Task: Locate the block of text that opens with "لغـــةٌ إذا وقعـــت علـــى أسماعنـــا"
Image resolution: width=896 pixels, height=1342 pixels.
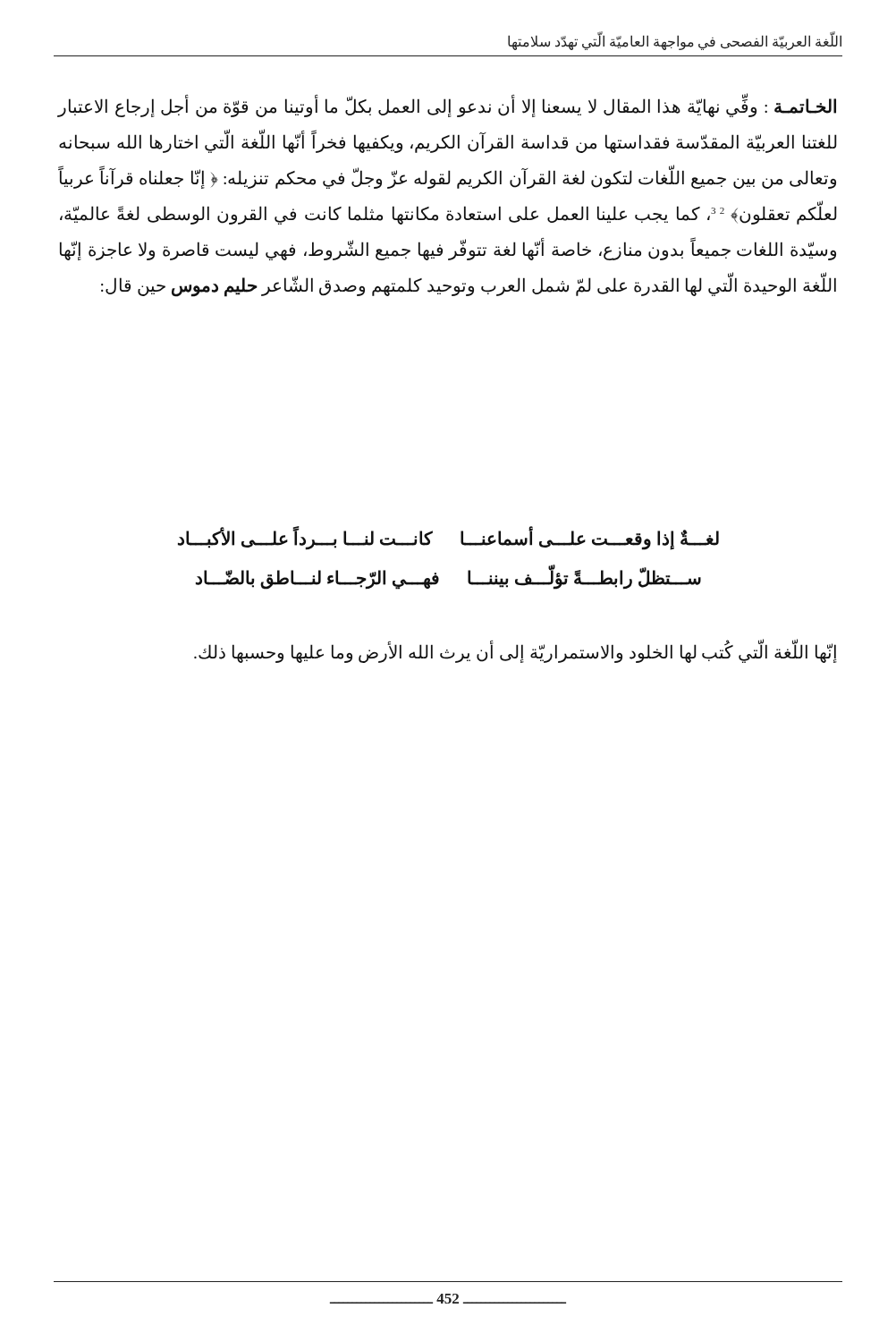Action: [564, 543]
